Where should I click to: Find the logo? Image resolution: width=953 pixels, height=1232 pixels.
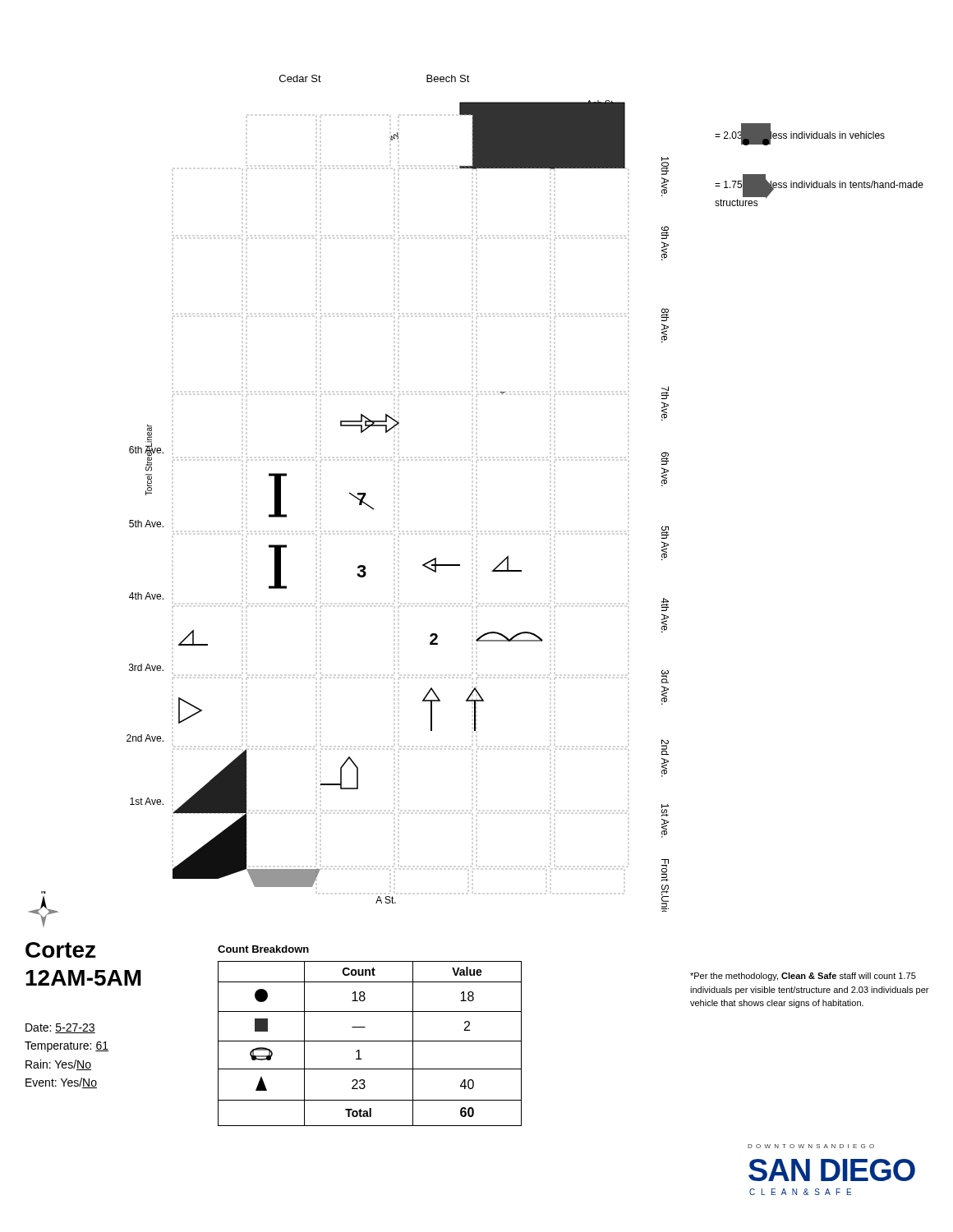834,1166
